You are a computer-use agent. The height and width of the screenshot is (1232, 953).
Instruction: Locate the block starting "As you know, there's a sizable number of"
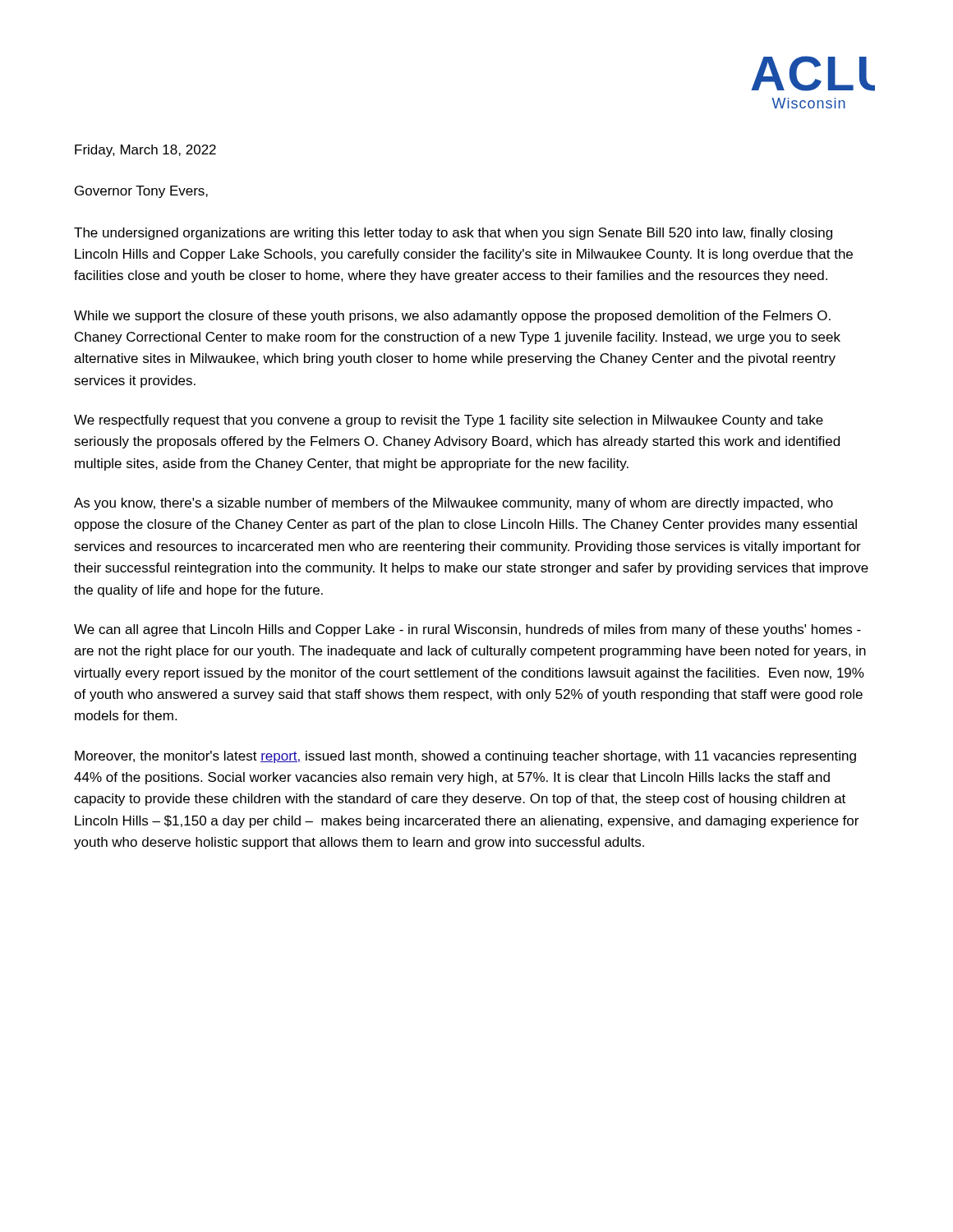[x=471, y=546]
